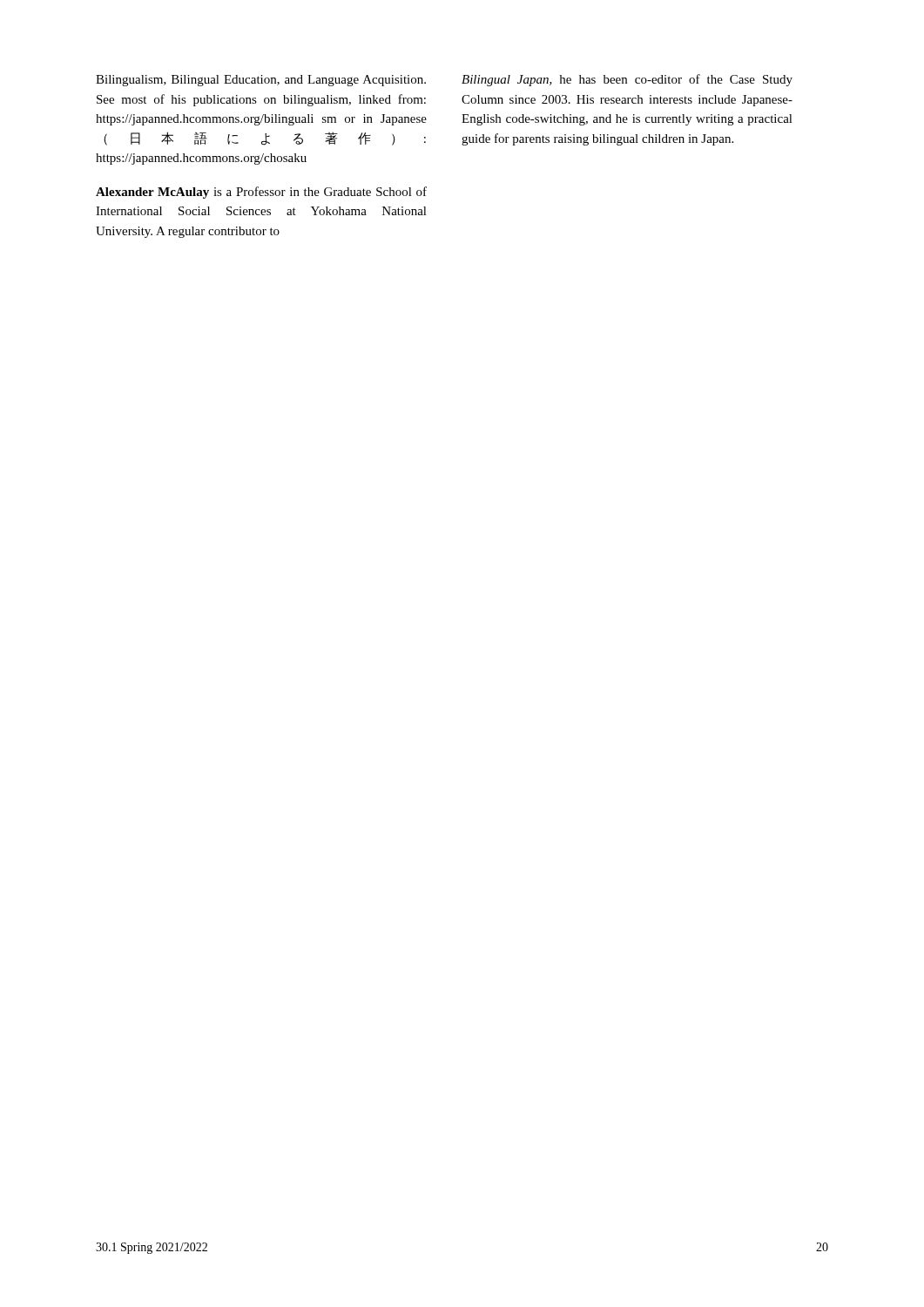Locate the text block containing "Bilingualism, Bilingual Education, and Language Acquisition."
924x1307 pixels.
261,155
